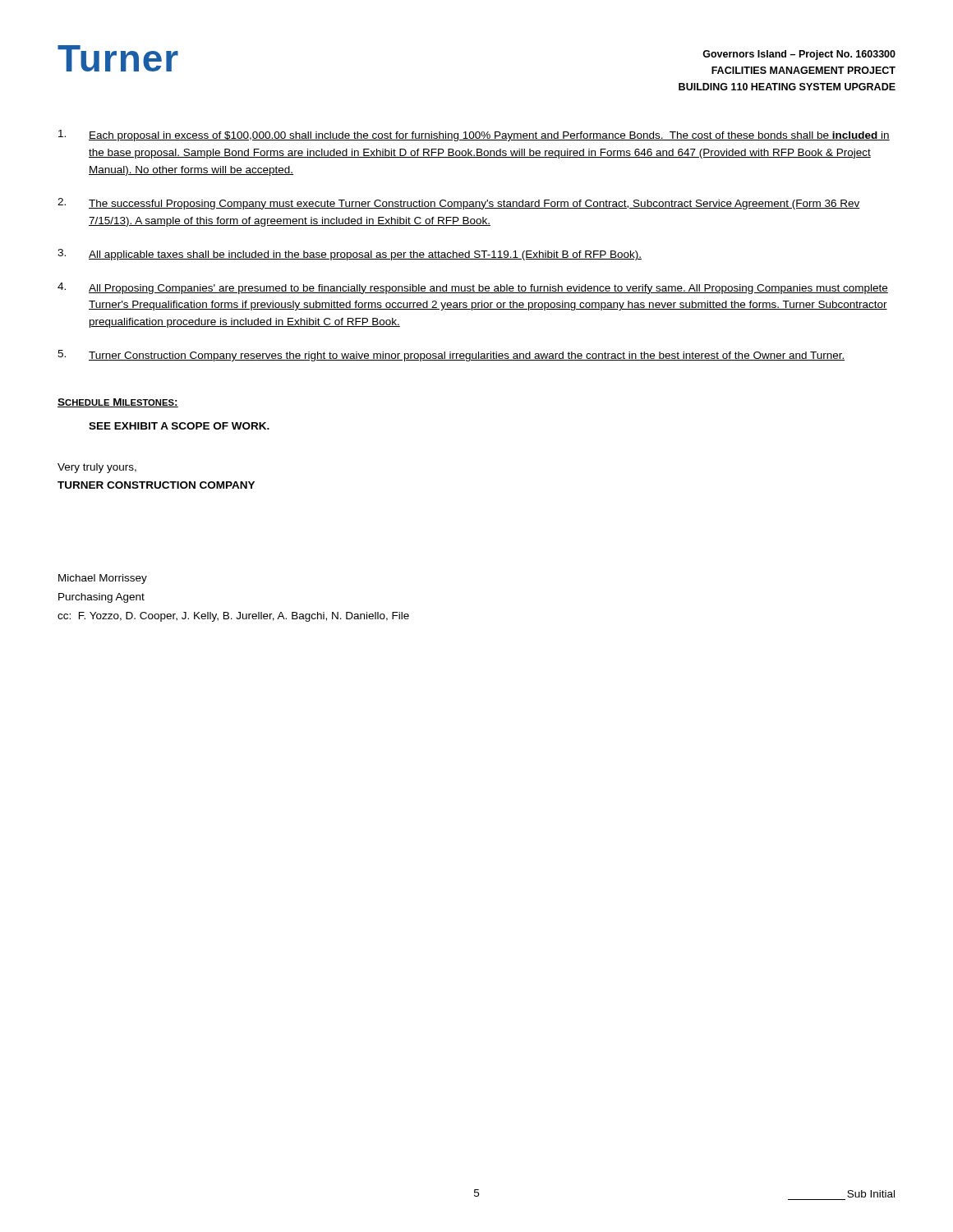
Task: Select the block starting "SCHEDULE MILESTONES:"
Action: 118,402
